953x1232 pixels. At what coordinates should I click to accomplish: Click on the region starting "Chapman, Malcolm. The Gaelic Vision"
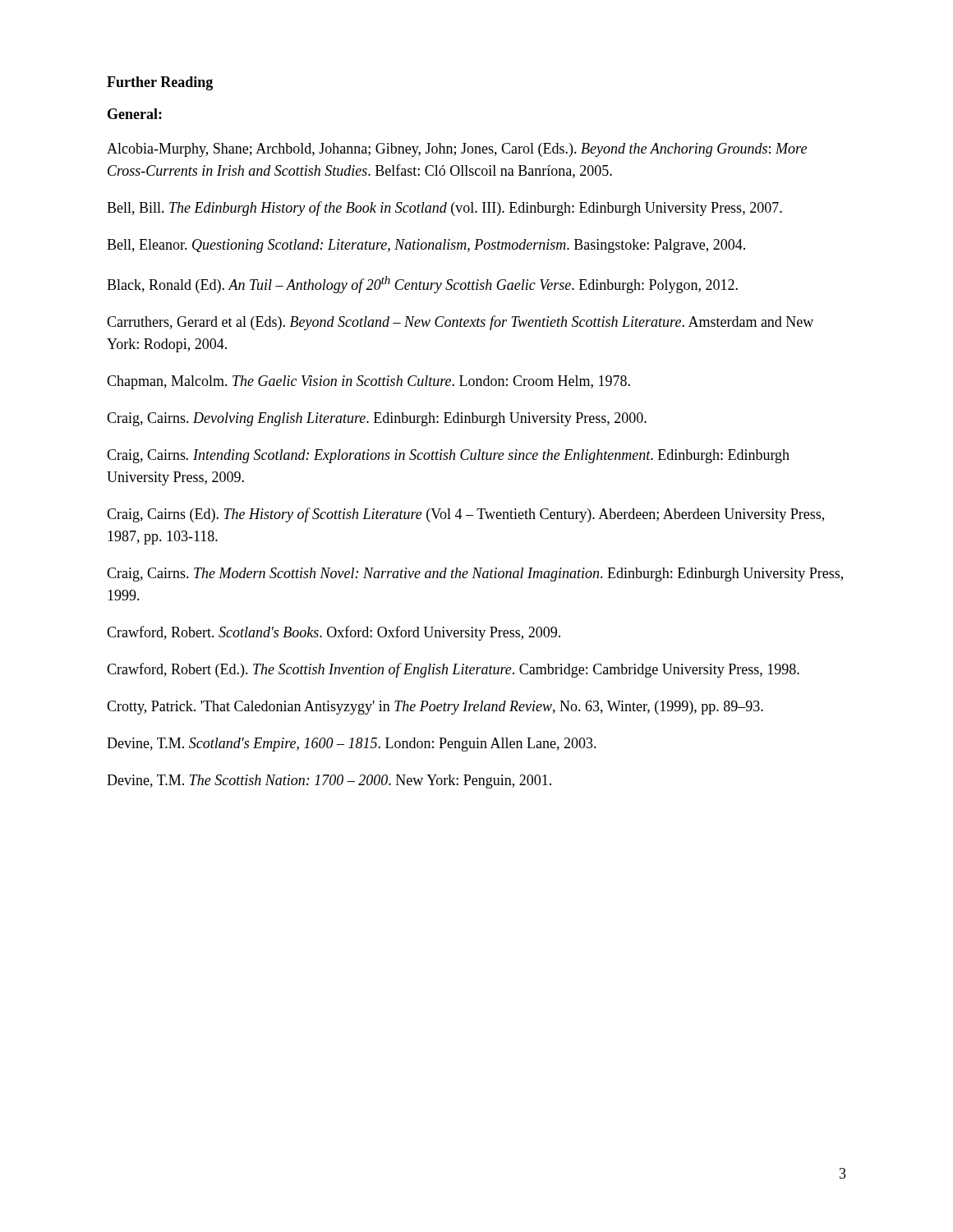coord(369,381)
